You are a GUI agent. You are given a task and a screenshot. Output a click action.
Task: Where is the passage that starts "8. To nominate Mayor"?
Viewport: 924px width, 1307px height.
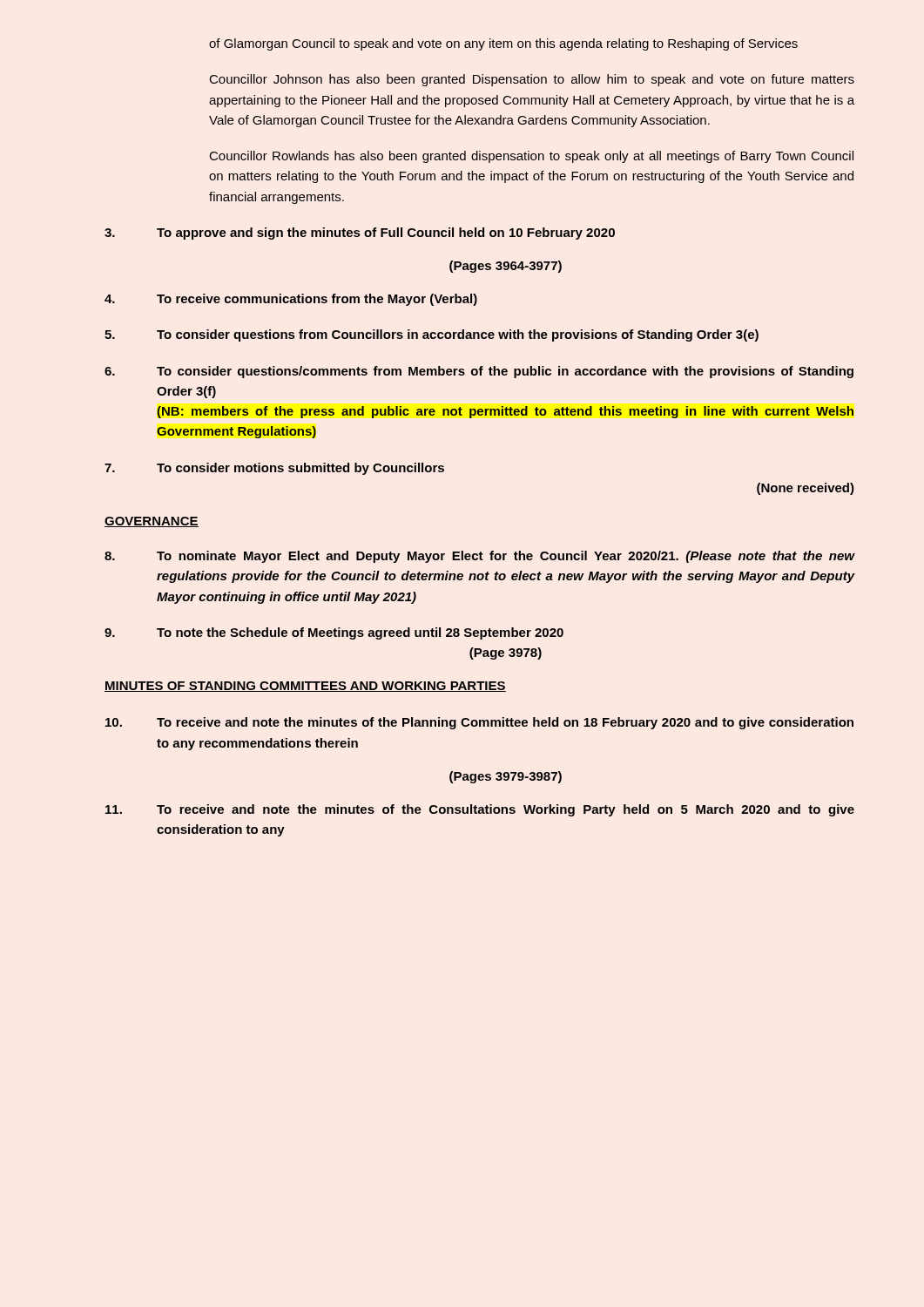coord(479,576)
